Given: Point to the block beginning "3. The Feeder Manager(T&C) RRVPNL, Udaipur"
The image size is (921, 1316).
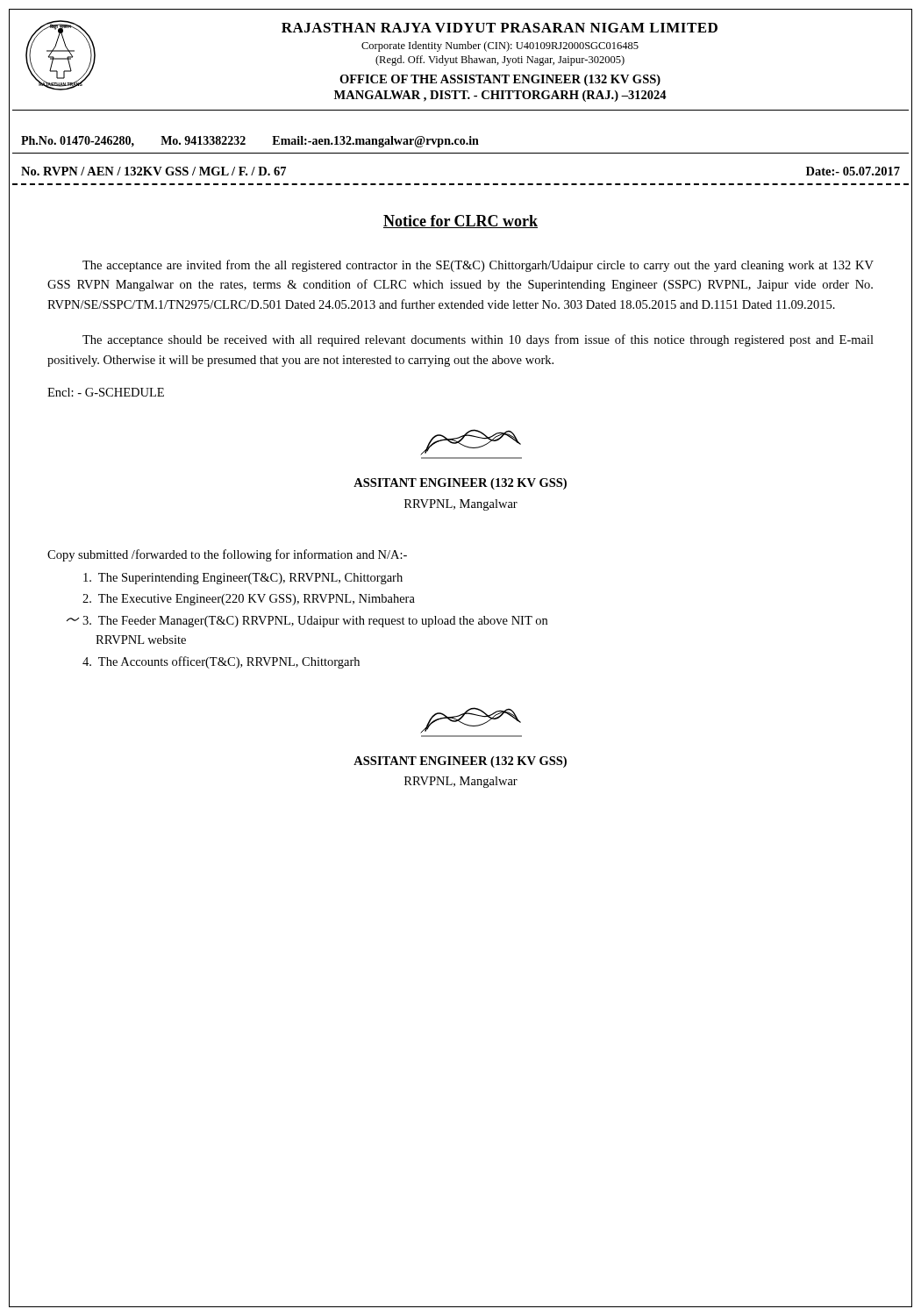Looking at the screenshot, I should tap(306, 630).
